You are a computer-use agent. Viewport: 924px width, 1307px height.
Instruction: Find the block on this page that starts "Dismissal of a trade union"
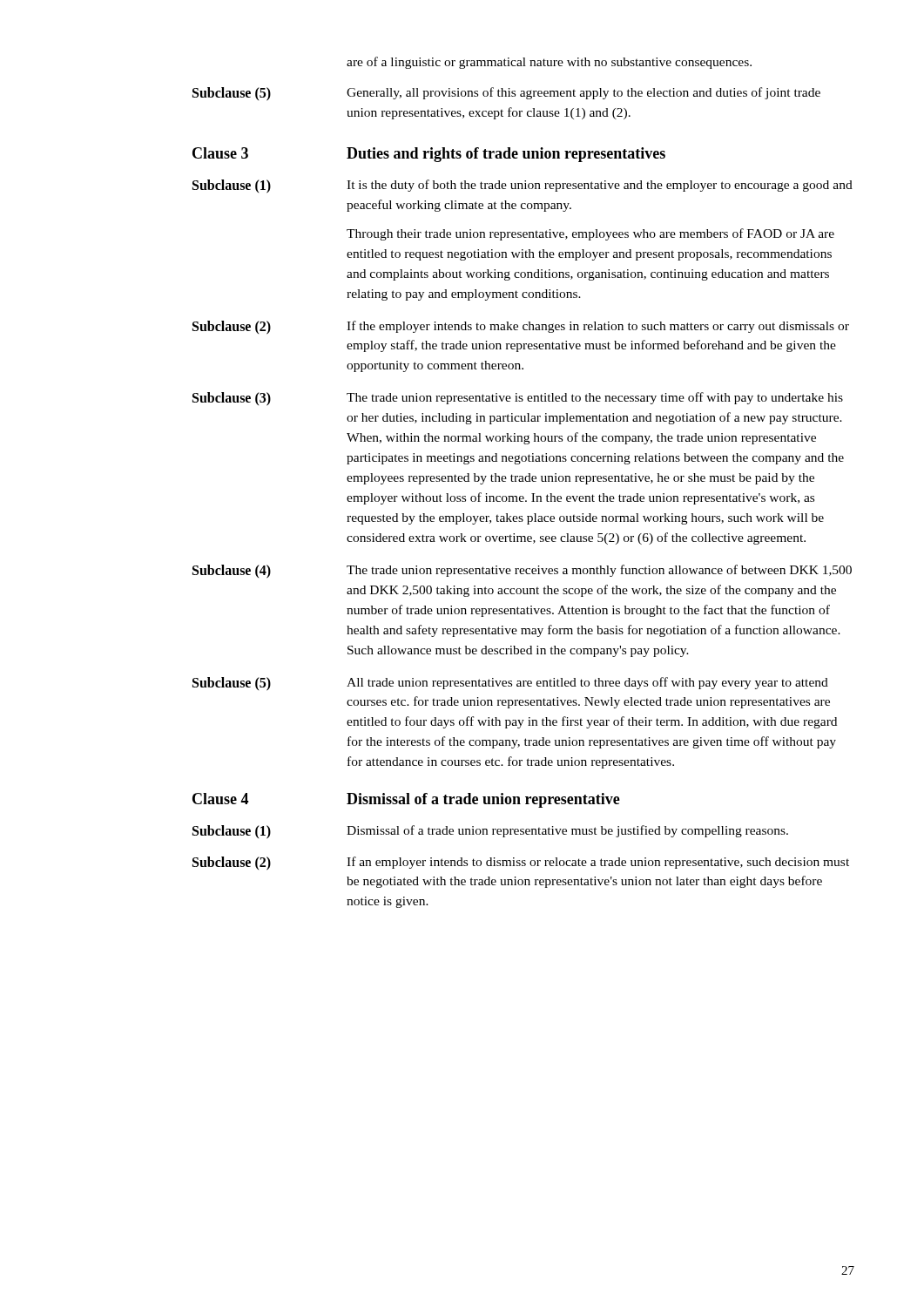(x=568, y=830)
